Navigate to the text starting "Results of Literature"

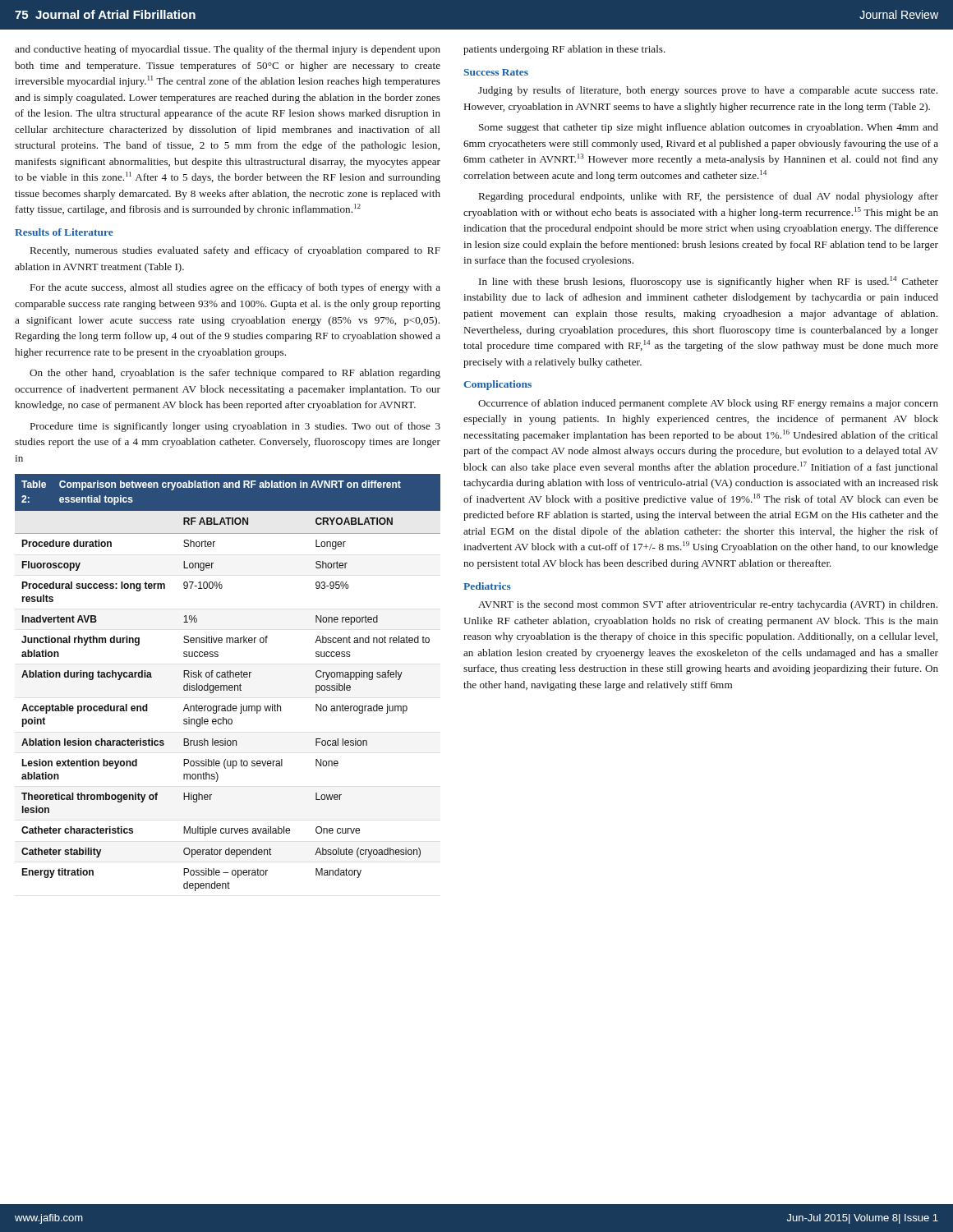[64, 232]
